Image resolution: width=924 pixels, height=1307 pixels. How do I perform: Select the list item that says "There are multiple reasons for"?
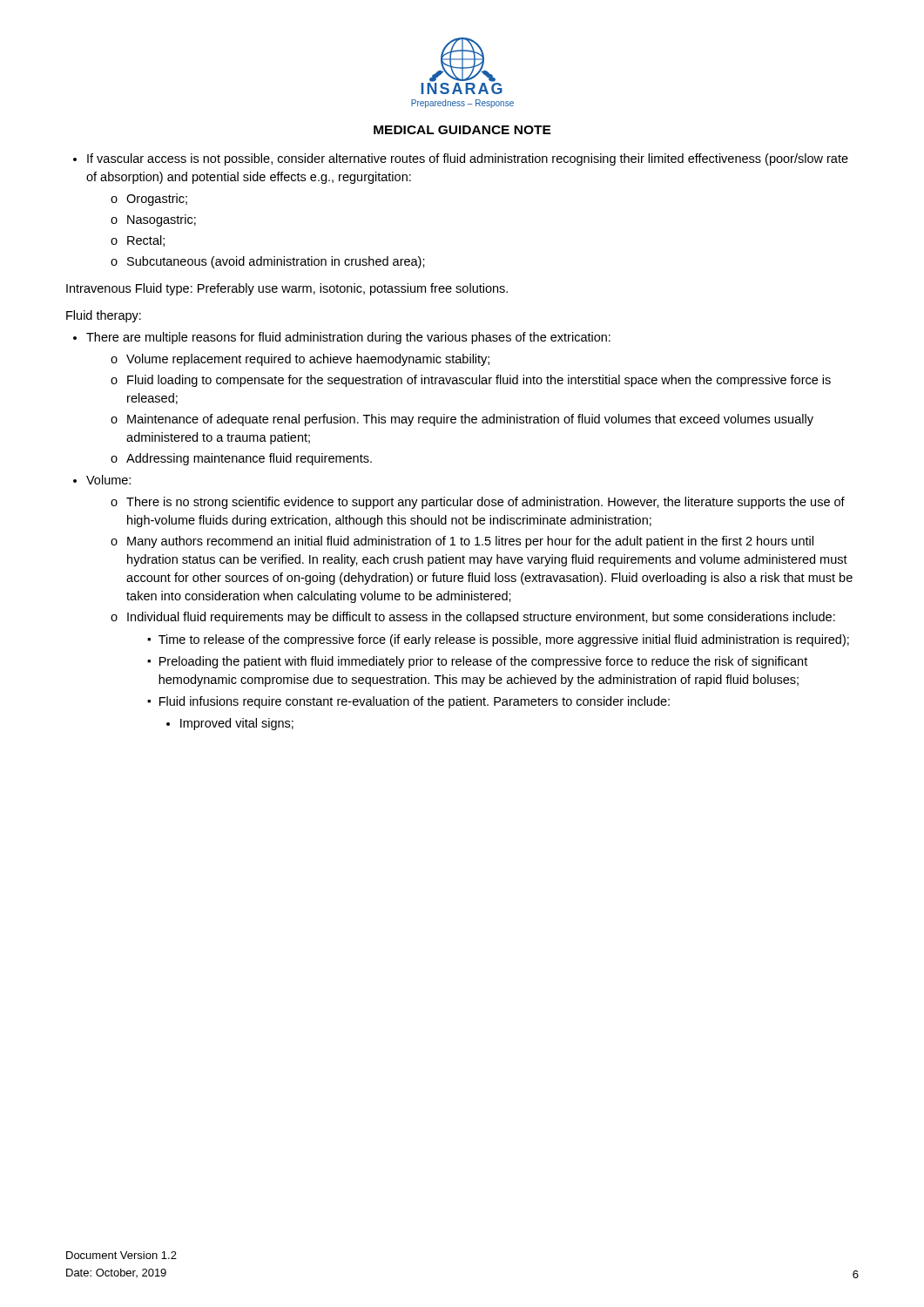[x=348, y=338]
